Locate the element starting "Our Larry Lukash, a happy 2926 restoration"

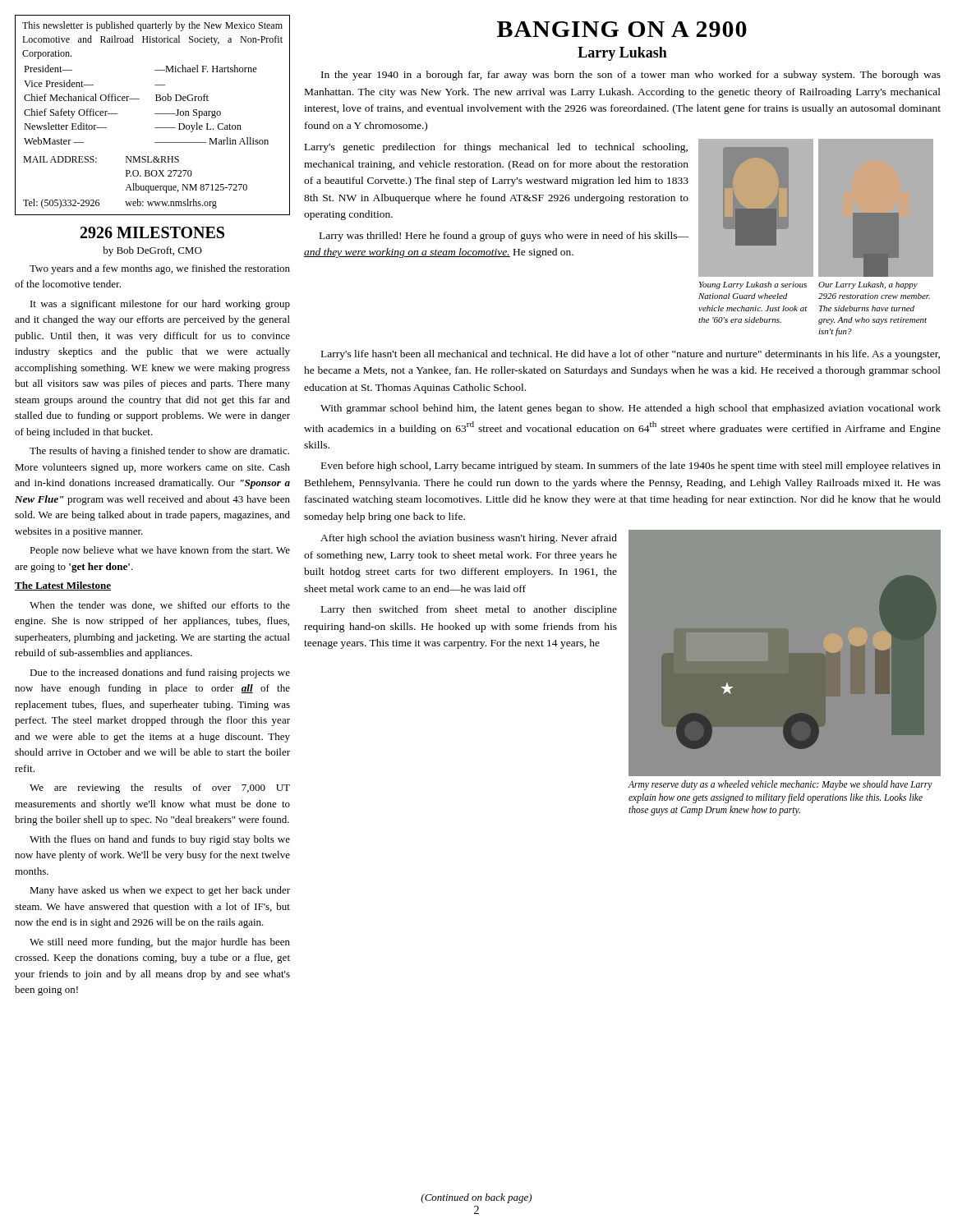874,308
